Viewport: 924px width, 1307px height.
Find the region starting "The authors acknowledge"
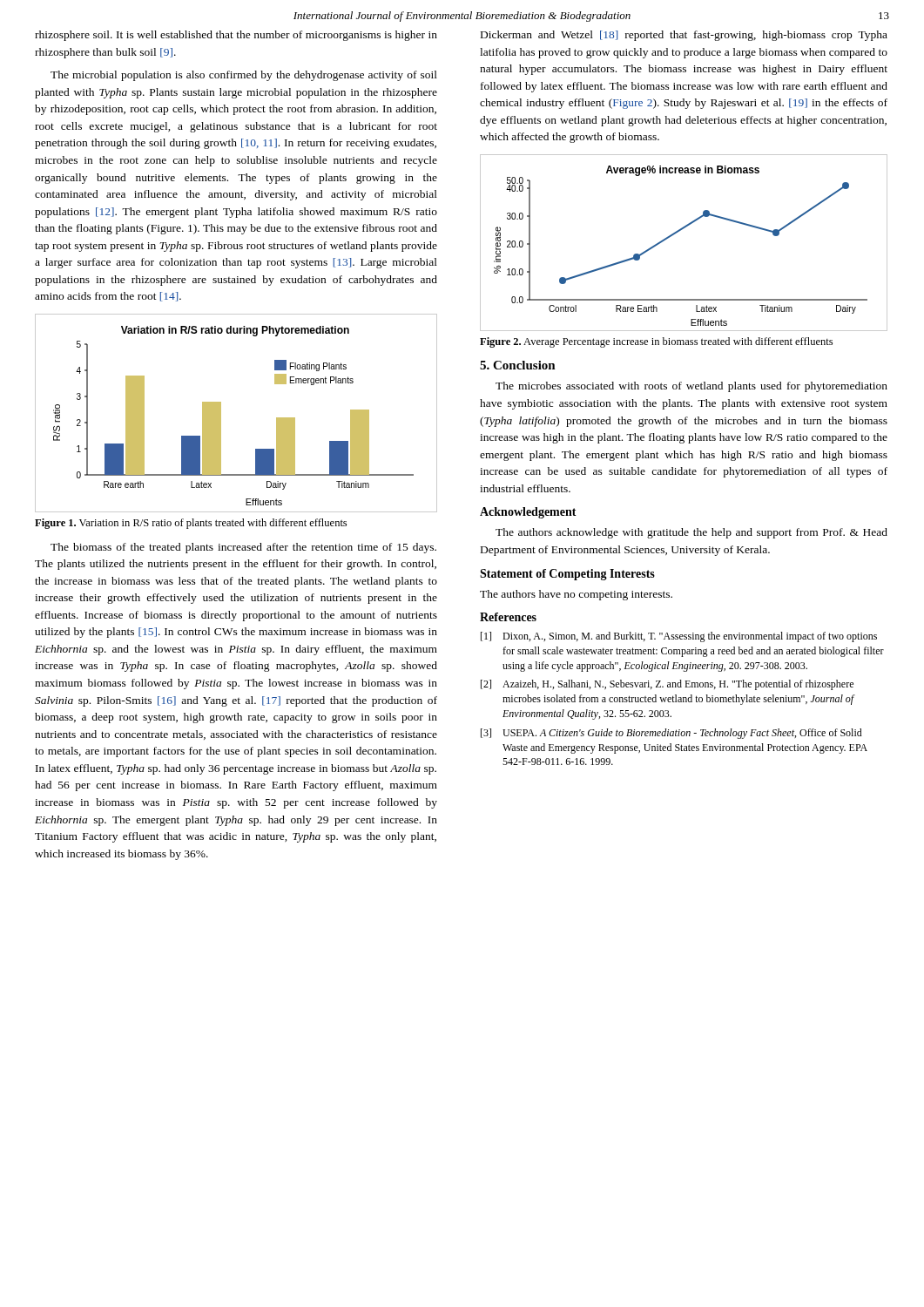coord(684,541)
